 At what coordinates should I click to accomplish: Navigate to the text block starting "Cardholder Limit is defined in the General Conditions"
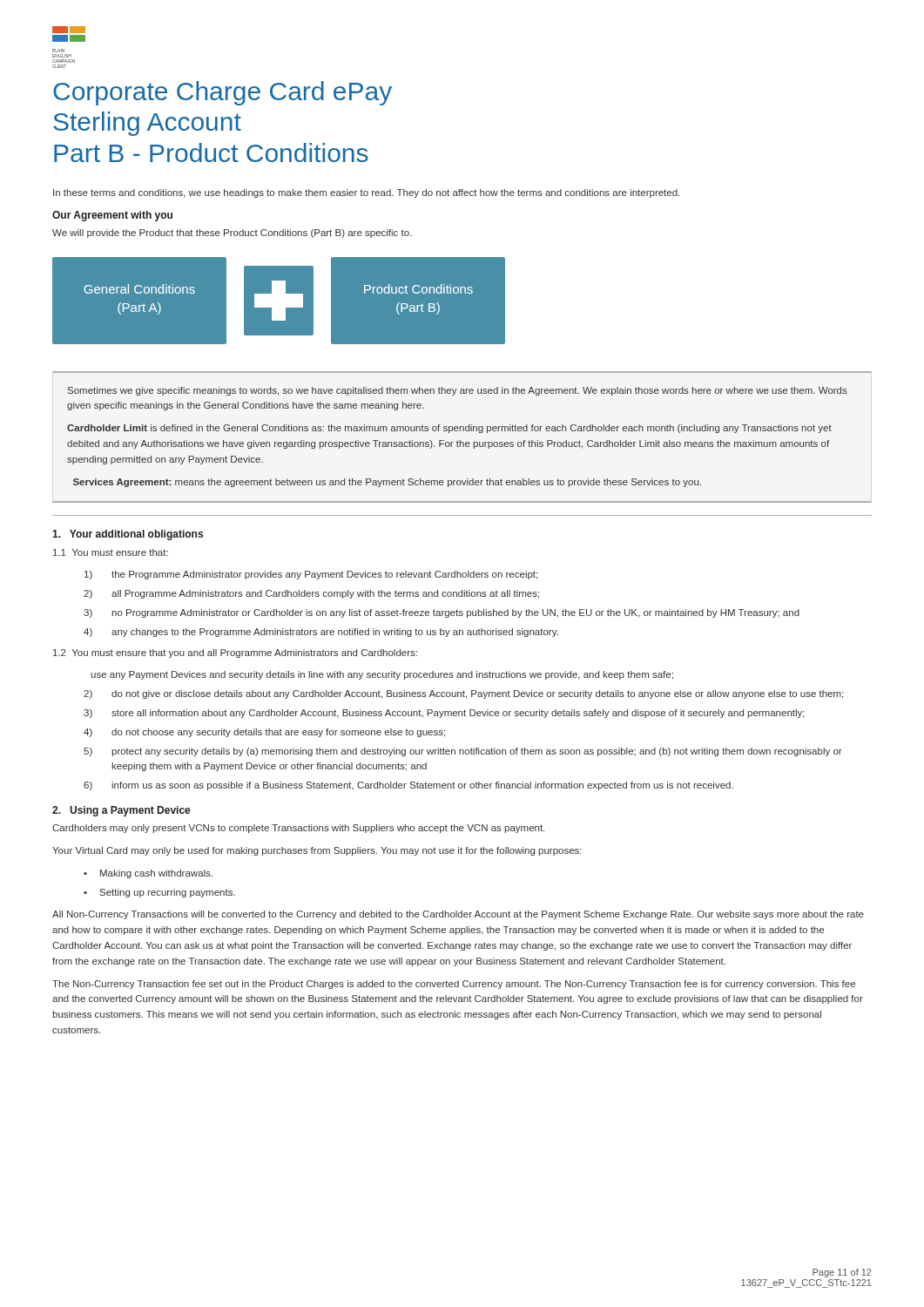coord(449,444)
